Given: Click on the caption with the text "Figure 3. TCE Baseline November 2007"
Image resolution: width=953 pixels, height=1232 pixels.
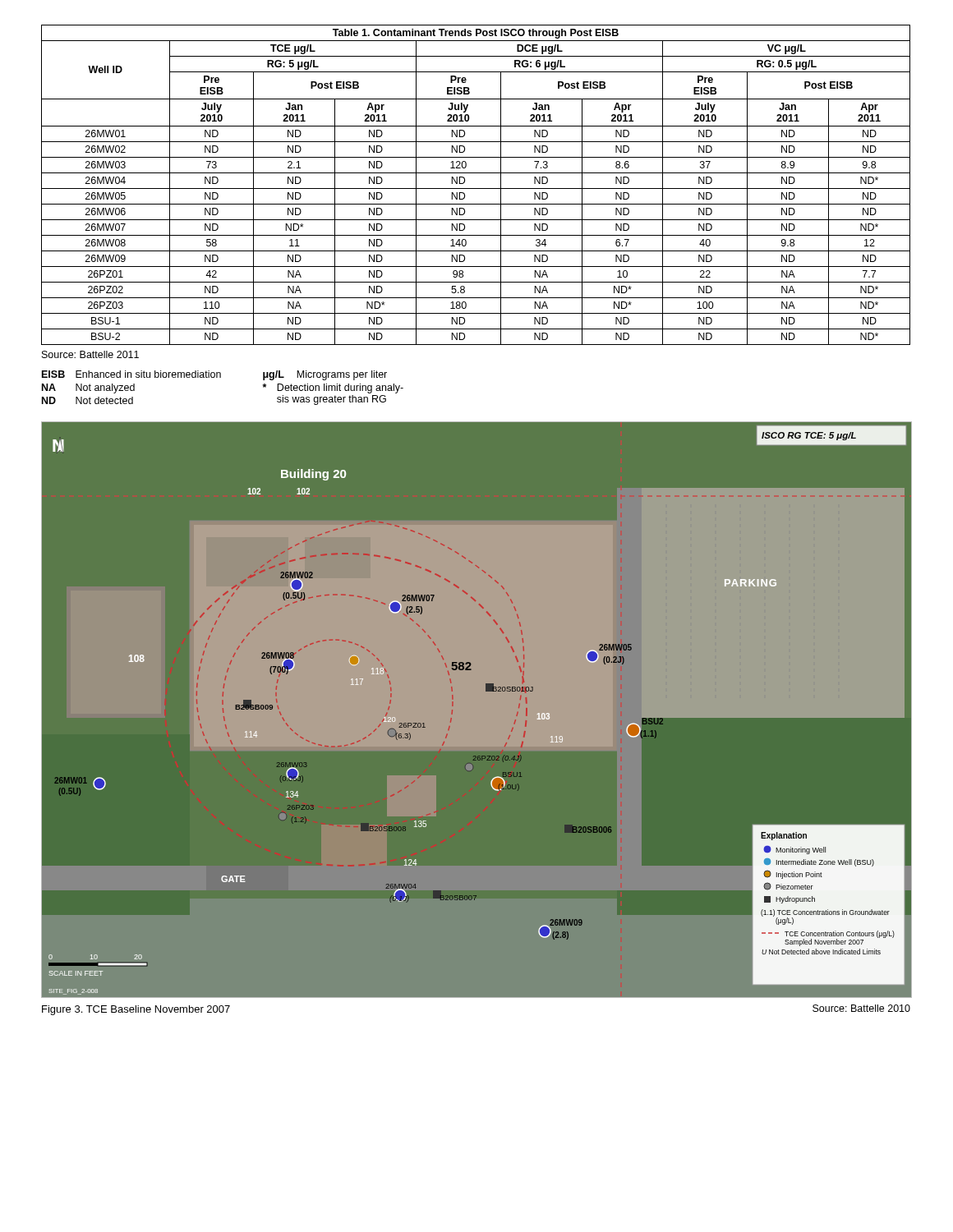Looking at the screenshot, I should (x=136, y=1009).
